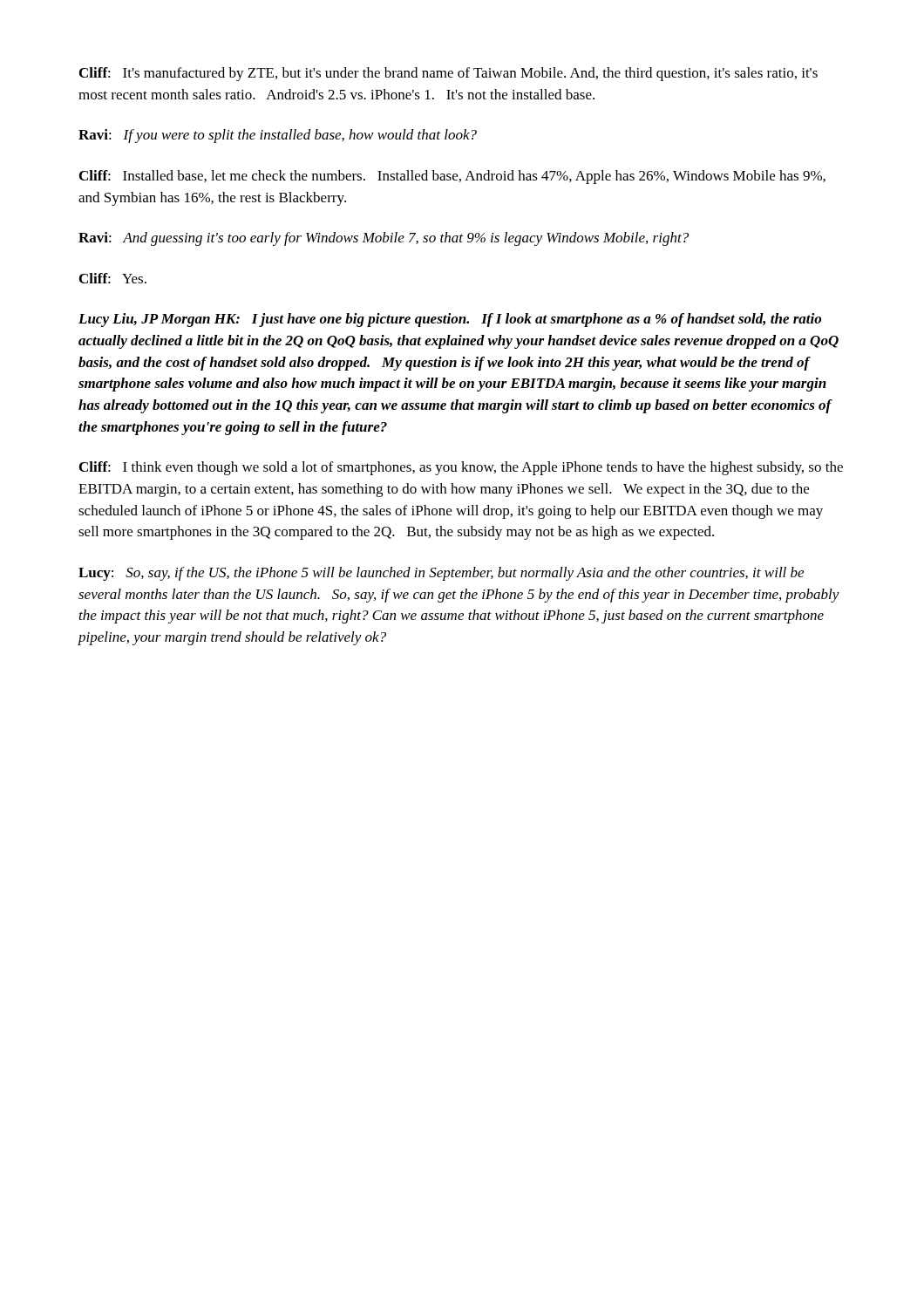Point to the block beginning "Ravi: If you were to split"
This screenshot has width=924, height=1308.
point(278,135)
